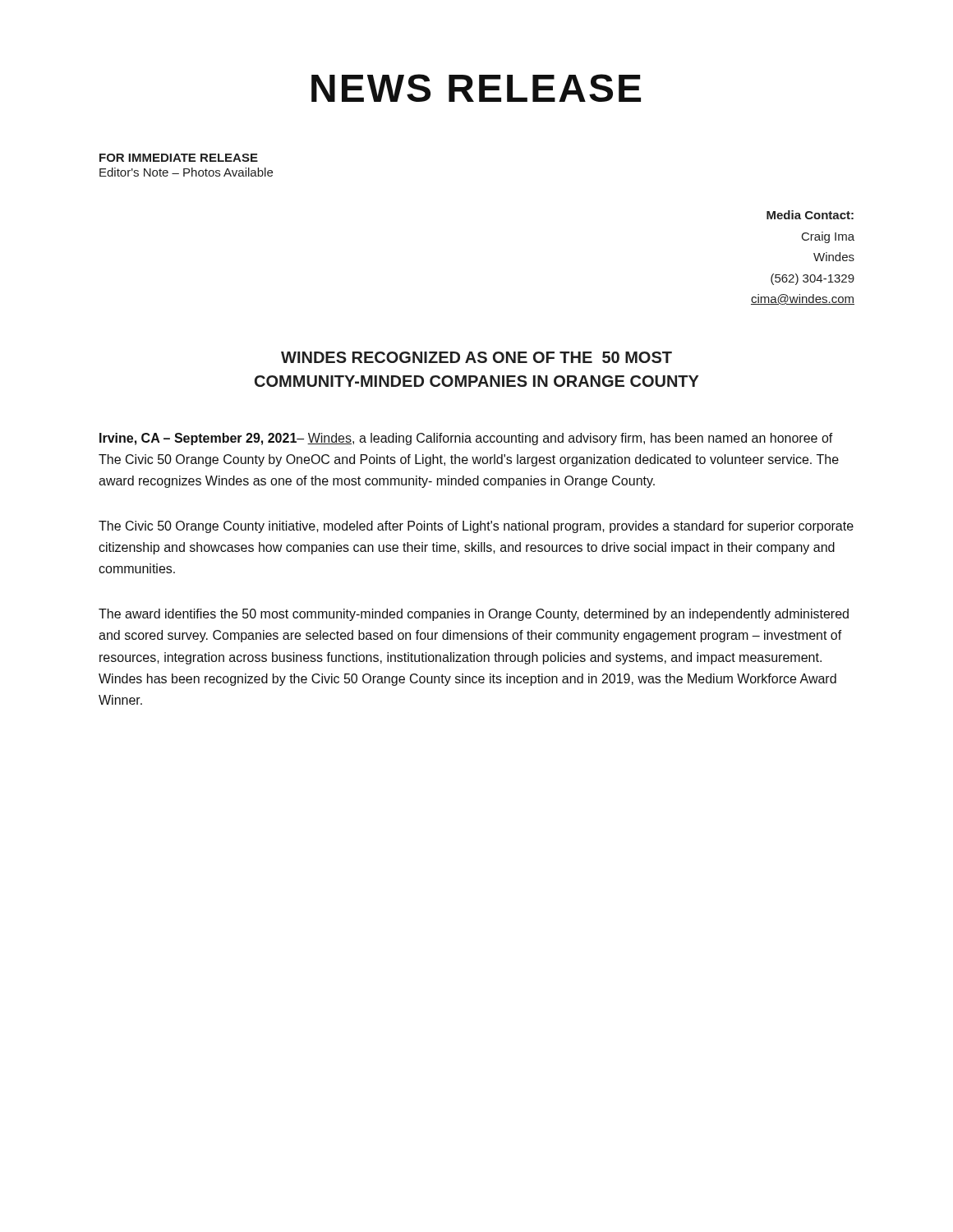Find the block on this page that starts "Media Contact: Craig"
This screenshot has width=953, height=1232.
(x=803, y=257)
